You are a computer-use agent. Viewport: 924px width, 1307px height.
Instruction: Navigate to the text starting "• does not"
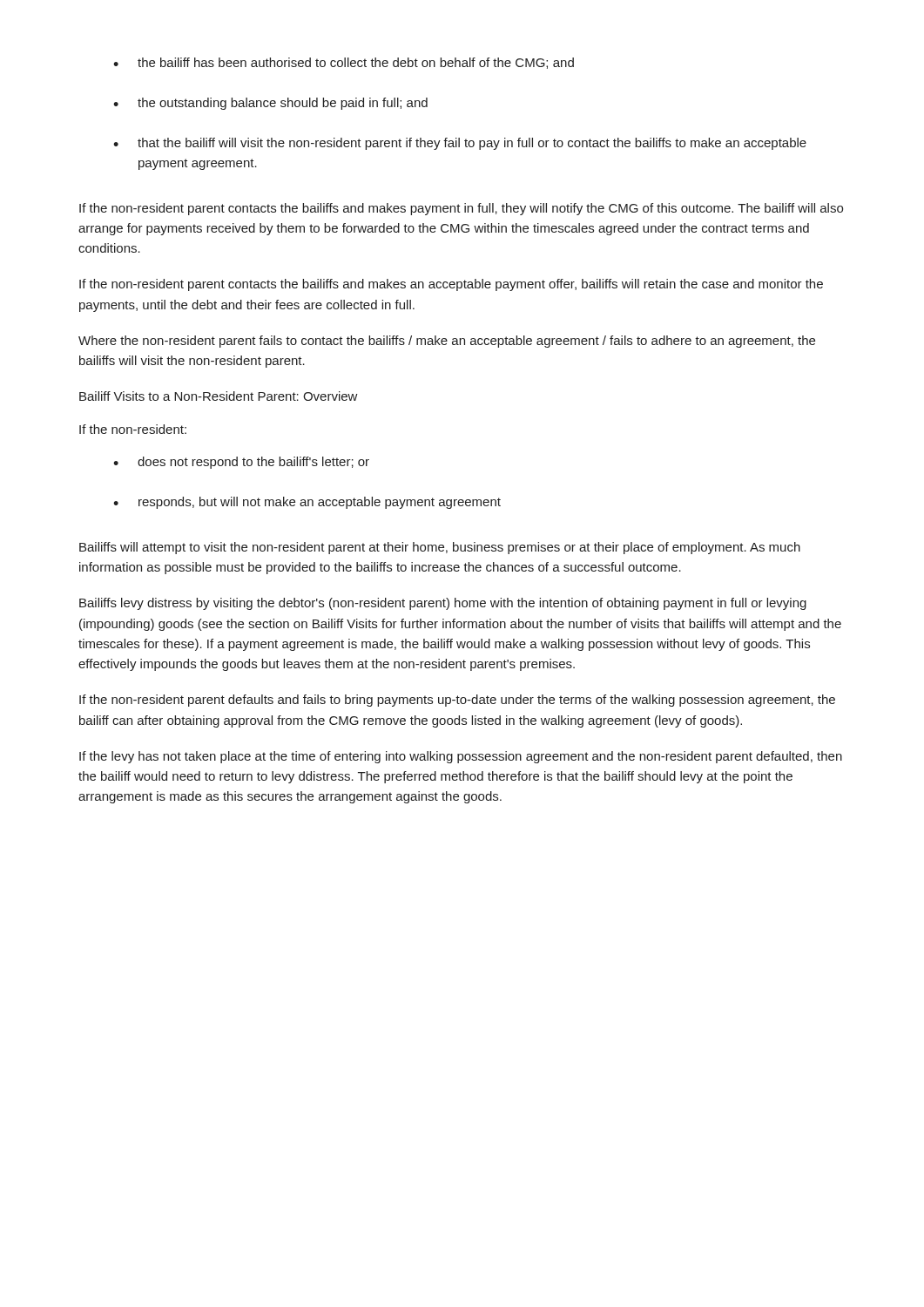241,463
